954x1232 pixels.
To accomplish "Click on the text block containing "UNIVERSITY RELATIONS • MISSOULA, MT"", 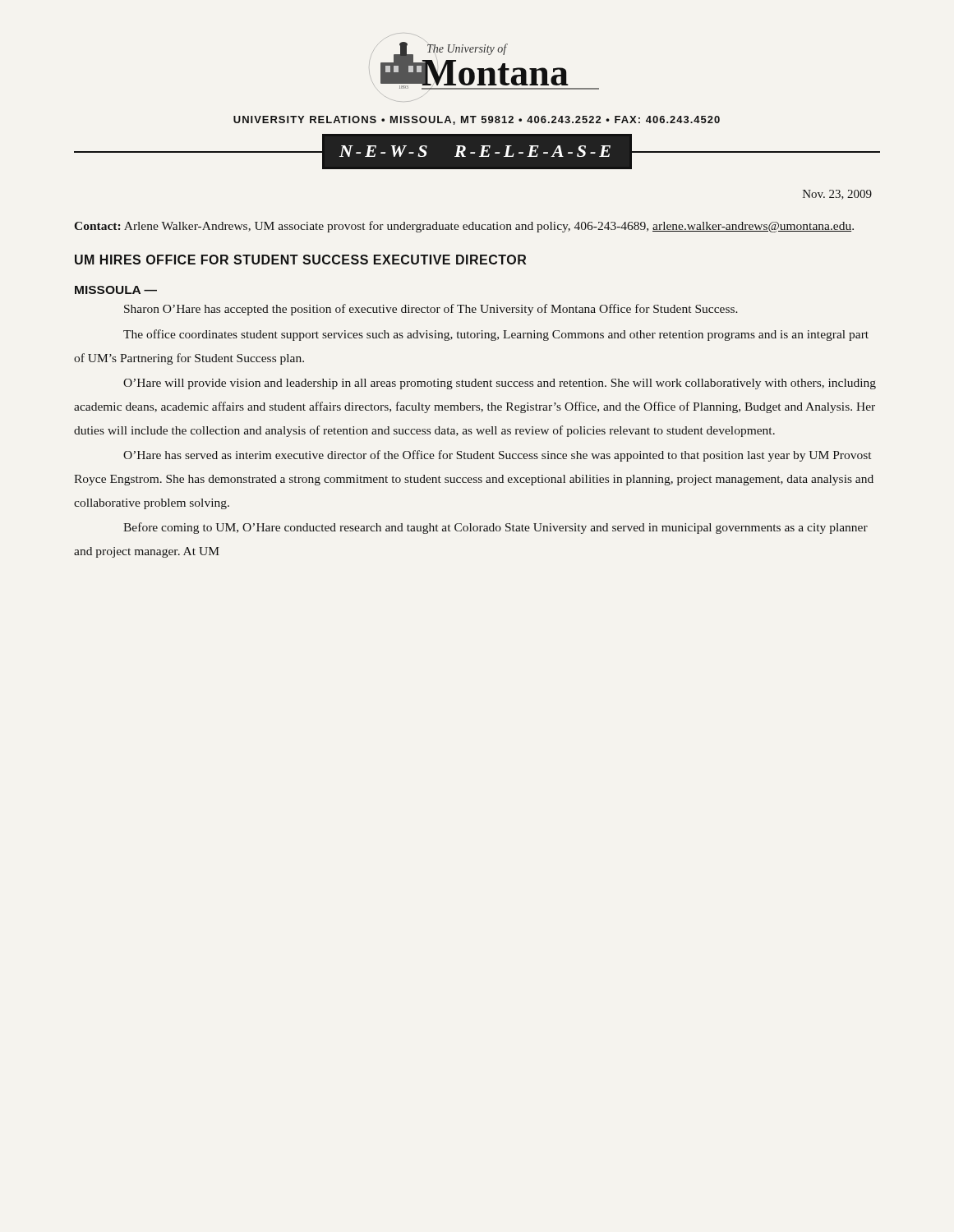I will coord(477,120).
